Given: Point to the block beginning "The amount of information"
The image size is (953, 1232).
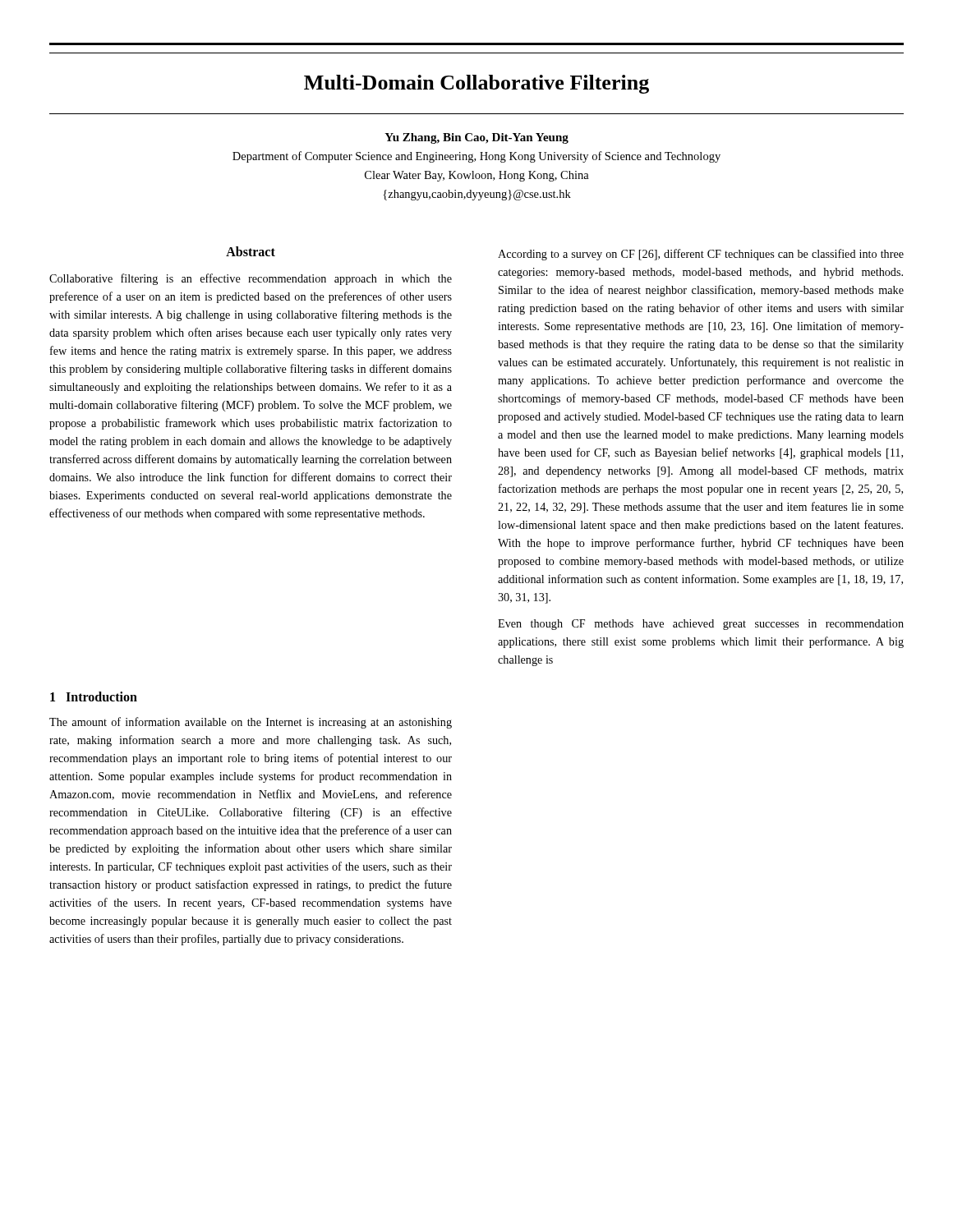Looking at the screenshot, I should [251, 830].
